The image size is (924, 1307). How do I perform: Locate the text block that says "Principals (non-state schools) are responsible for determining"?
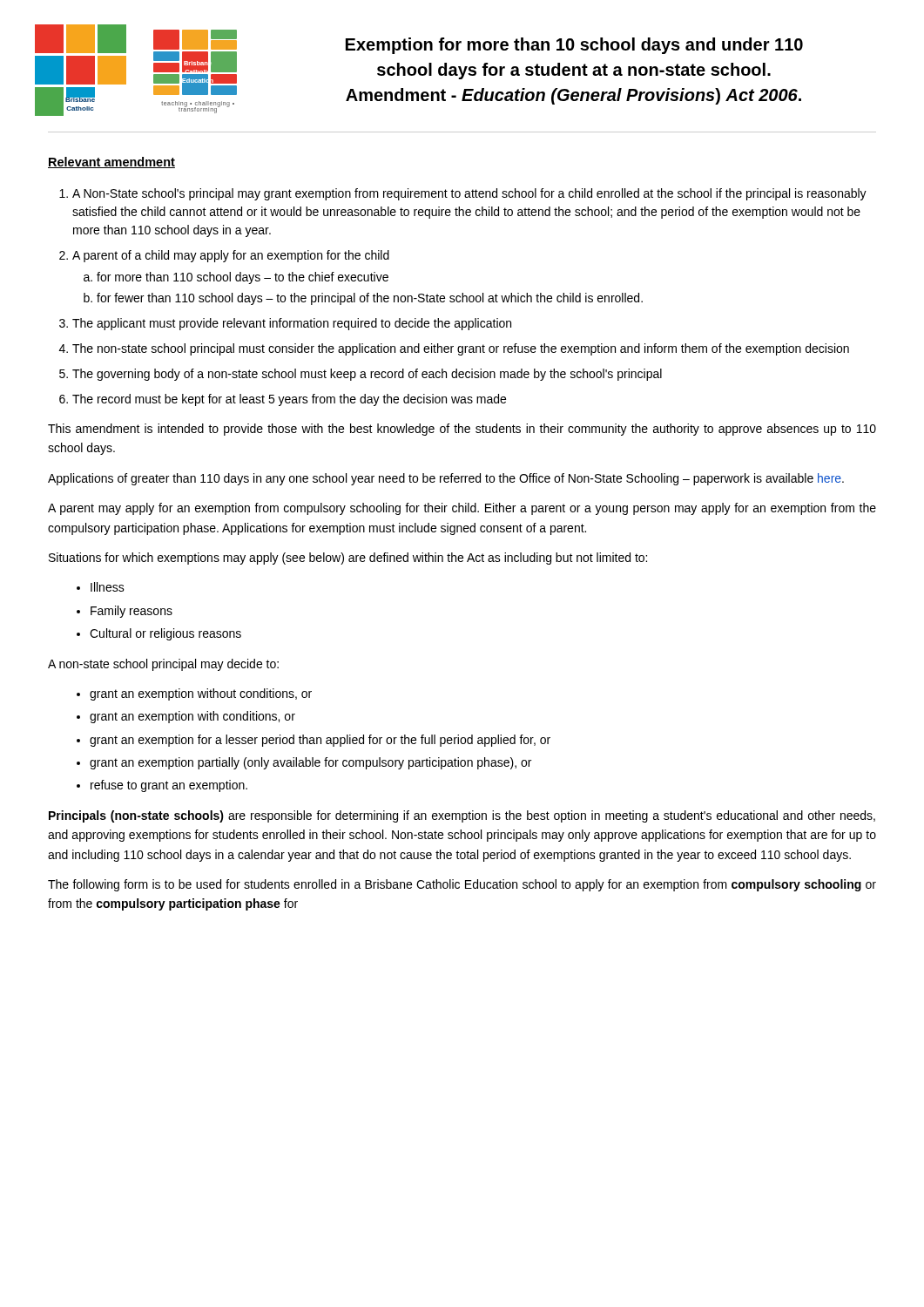pyautogui.click(x=462, y=835)
